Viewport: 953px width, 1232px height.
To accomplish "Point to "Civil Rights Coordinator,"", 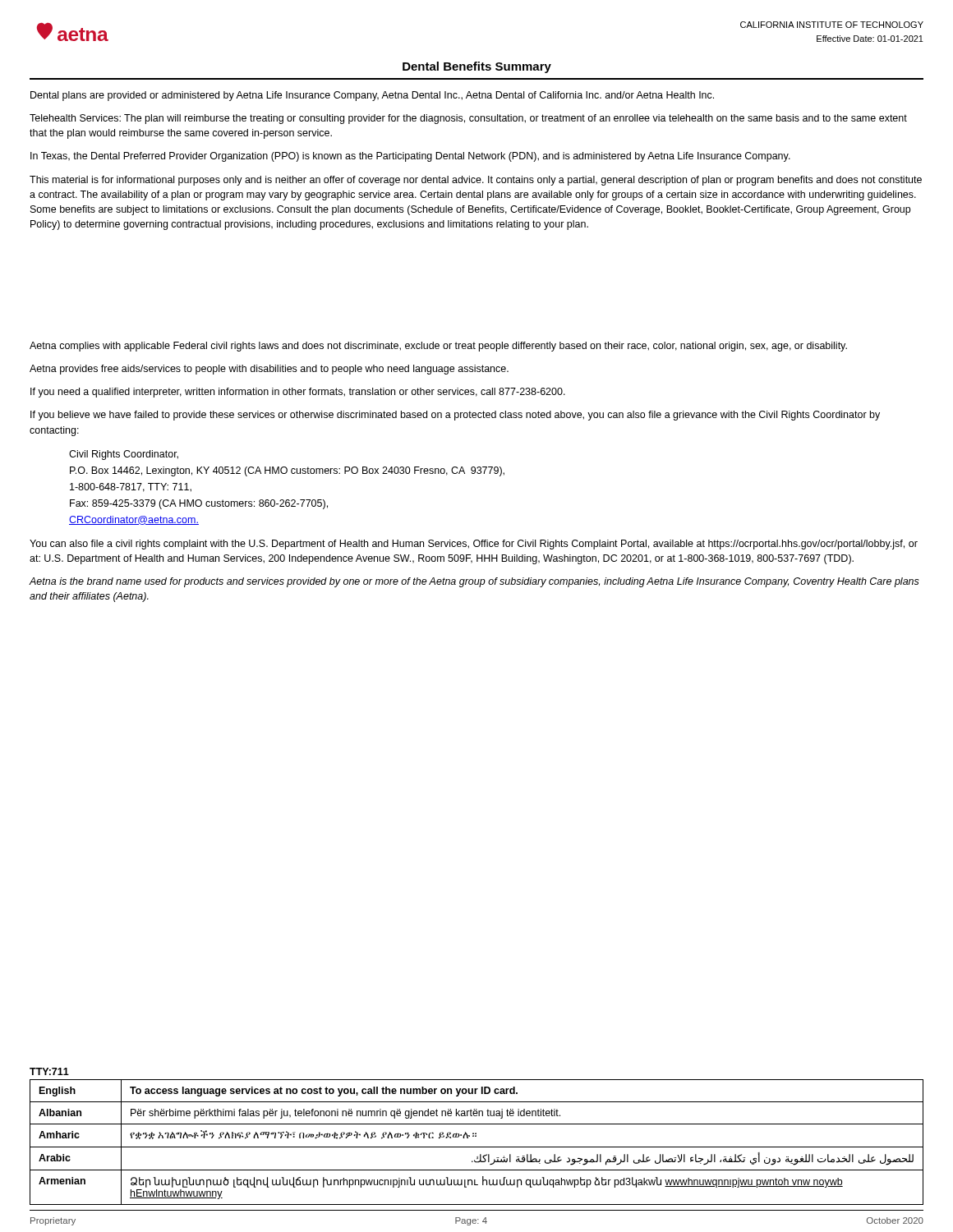I will tap(124, 454).
